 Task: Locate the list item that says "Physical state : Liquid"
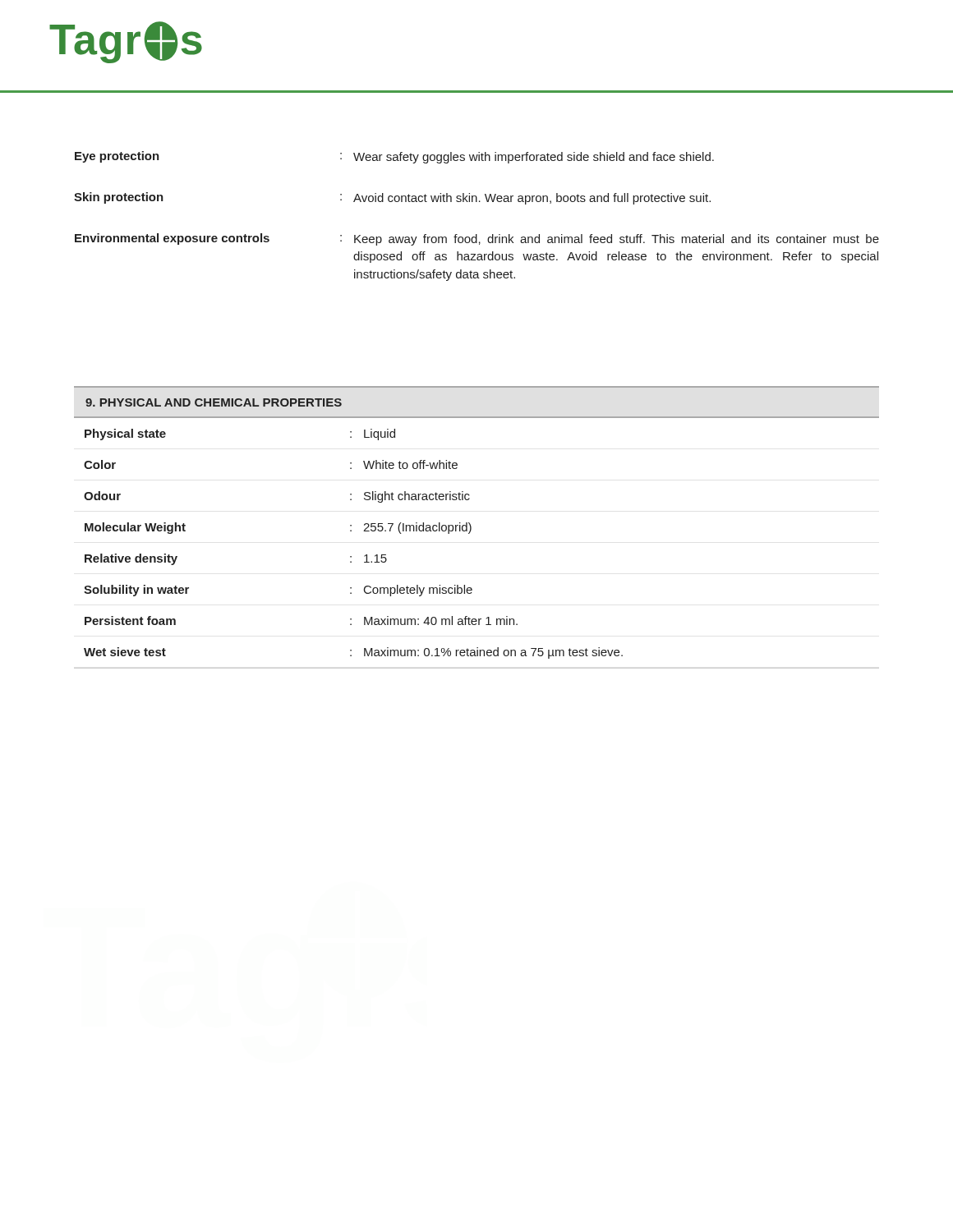(x=124, y=435)
